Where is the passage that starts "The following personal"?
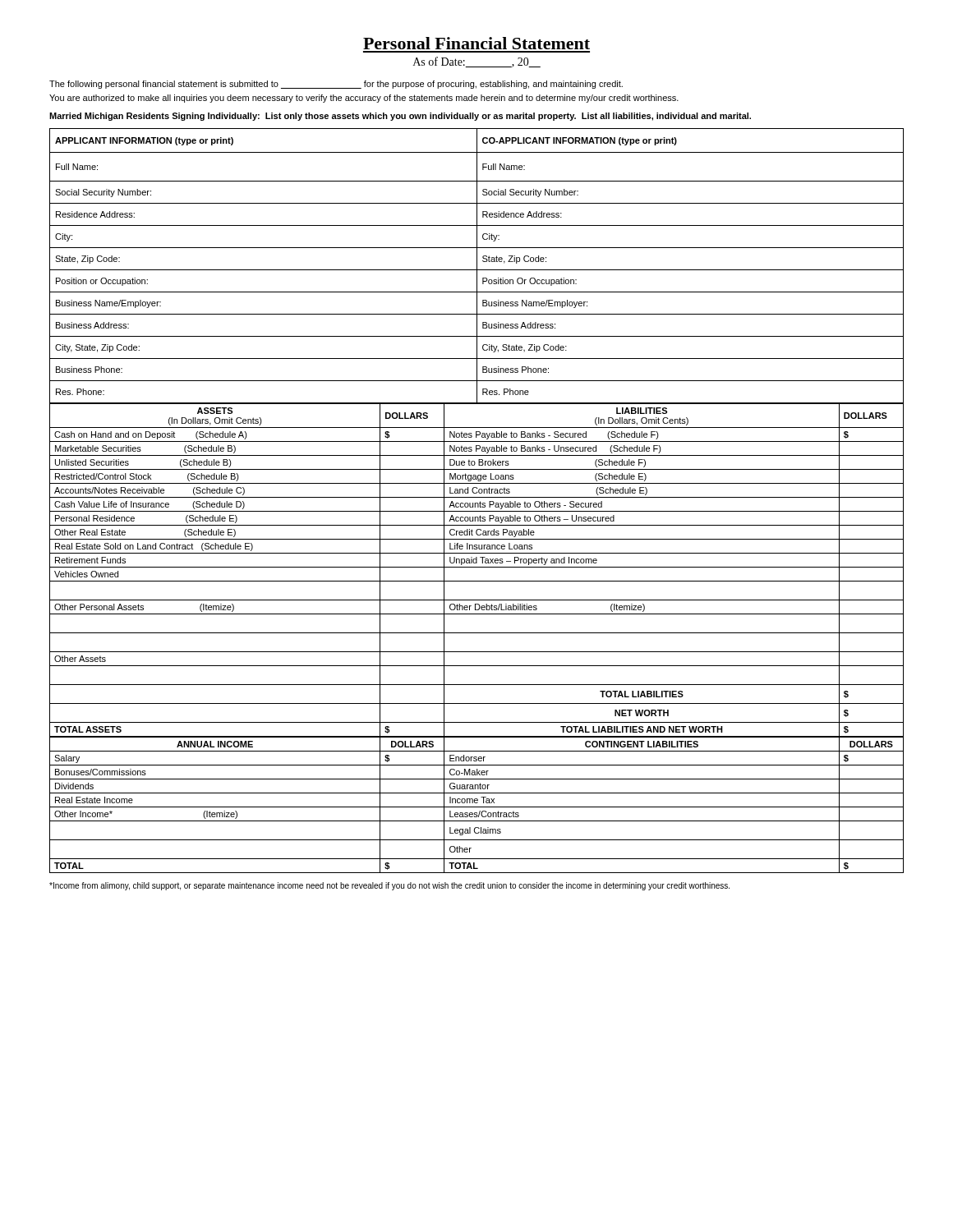953x1232 pixels. [364, 91]
